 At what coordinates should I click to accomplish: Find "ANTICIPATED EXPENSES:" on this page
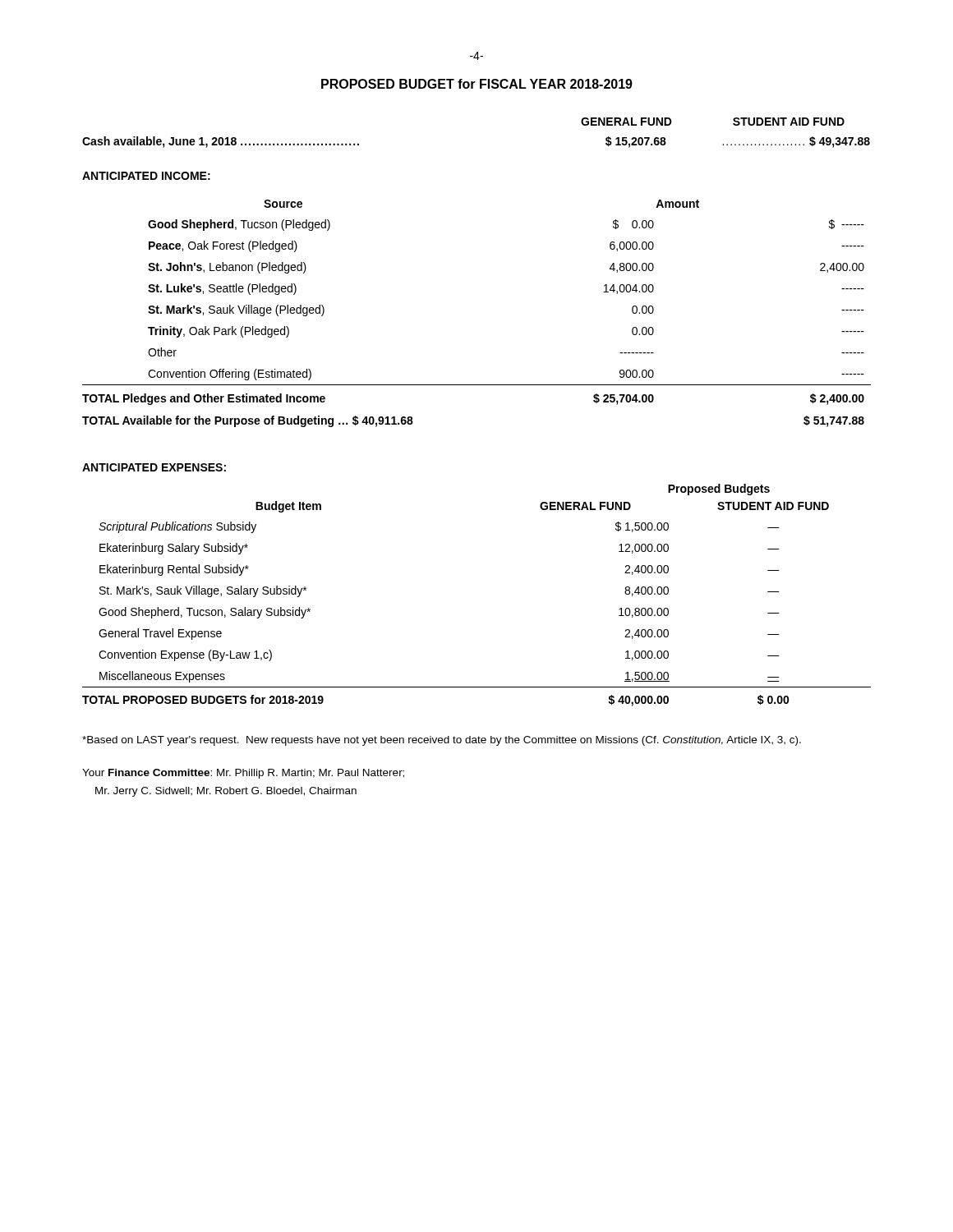coord(154,467)
